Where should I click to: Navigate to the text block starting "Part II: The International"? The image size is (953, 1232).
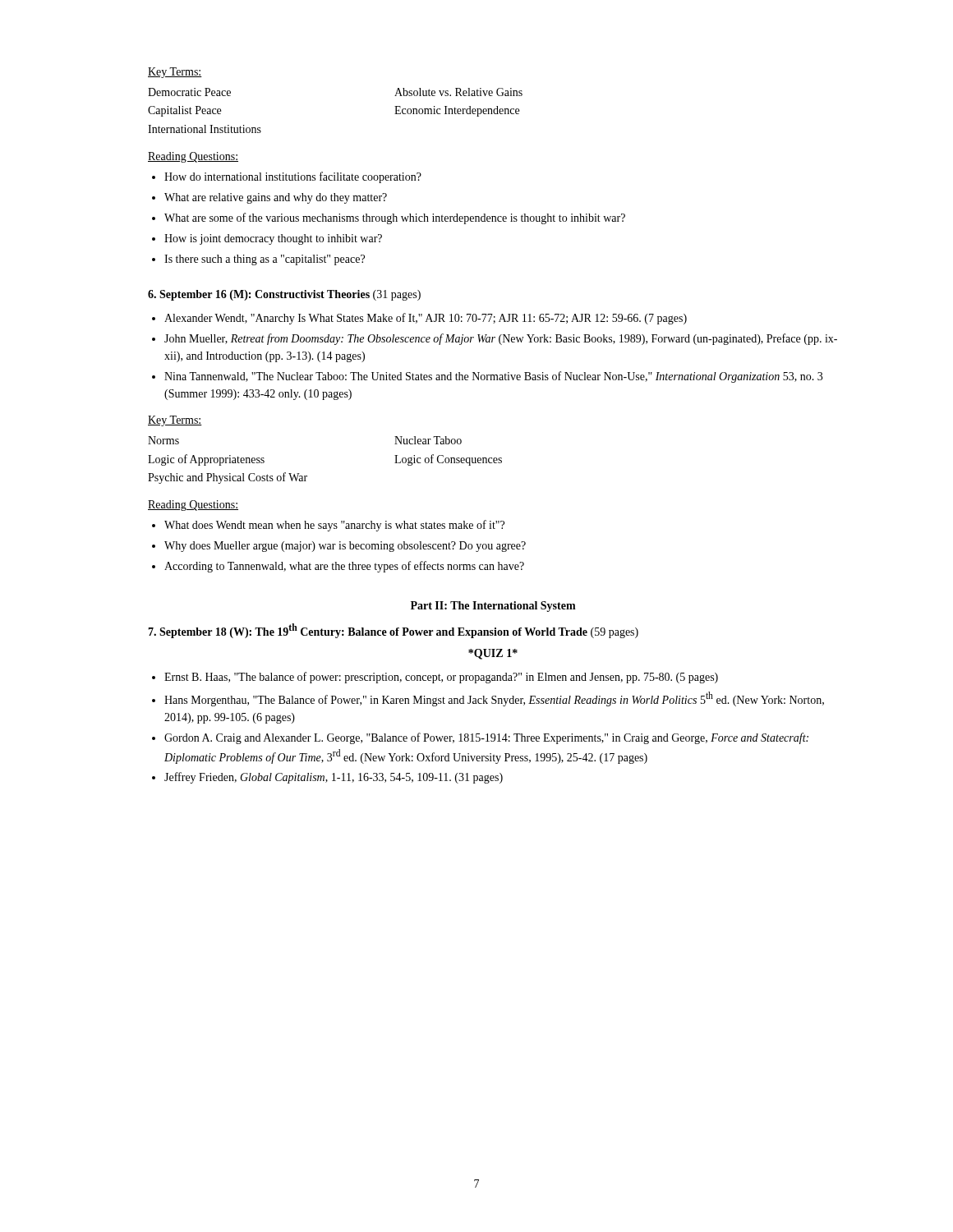coord(493,606)
